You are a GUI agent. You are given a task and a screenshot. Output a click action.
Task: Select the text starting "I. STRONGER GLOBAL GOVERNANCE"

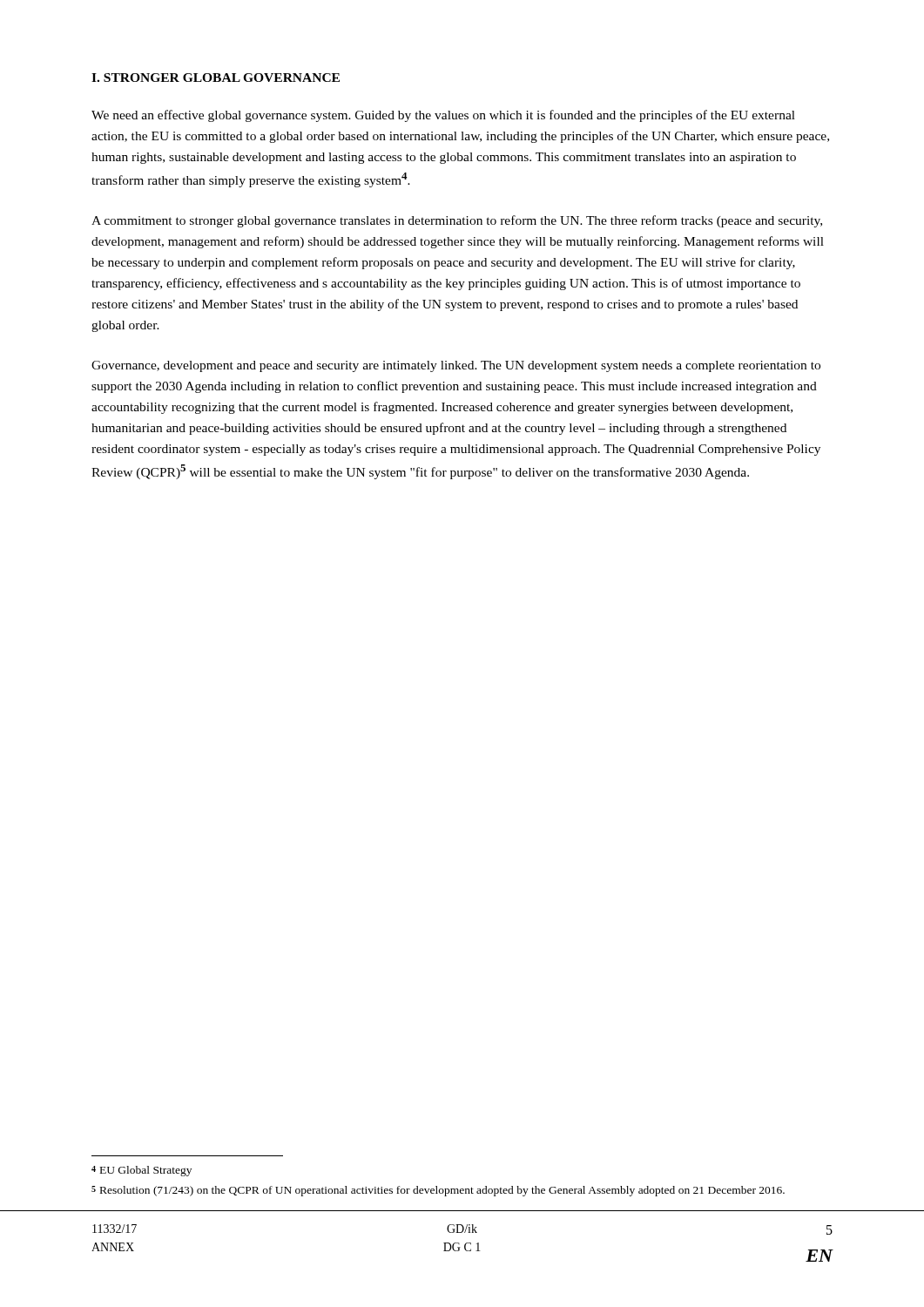pyautogui.click(x=216, y=77)
